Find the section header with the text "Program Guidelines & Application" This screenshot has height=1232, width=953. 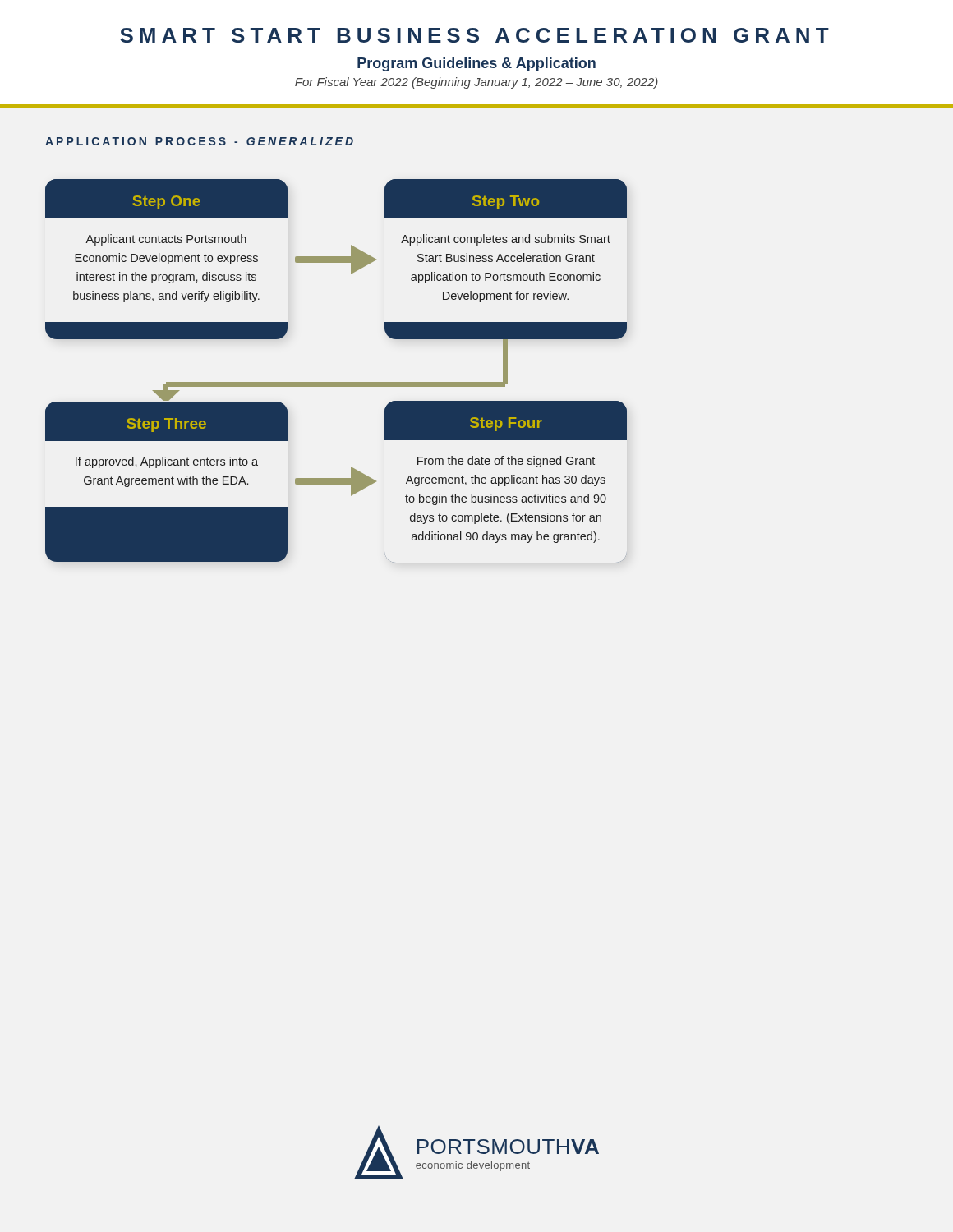pyautogui.click(x=476, y=63)
